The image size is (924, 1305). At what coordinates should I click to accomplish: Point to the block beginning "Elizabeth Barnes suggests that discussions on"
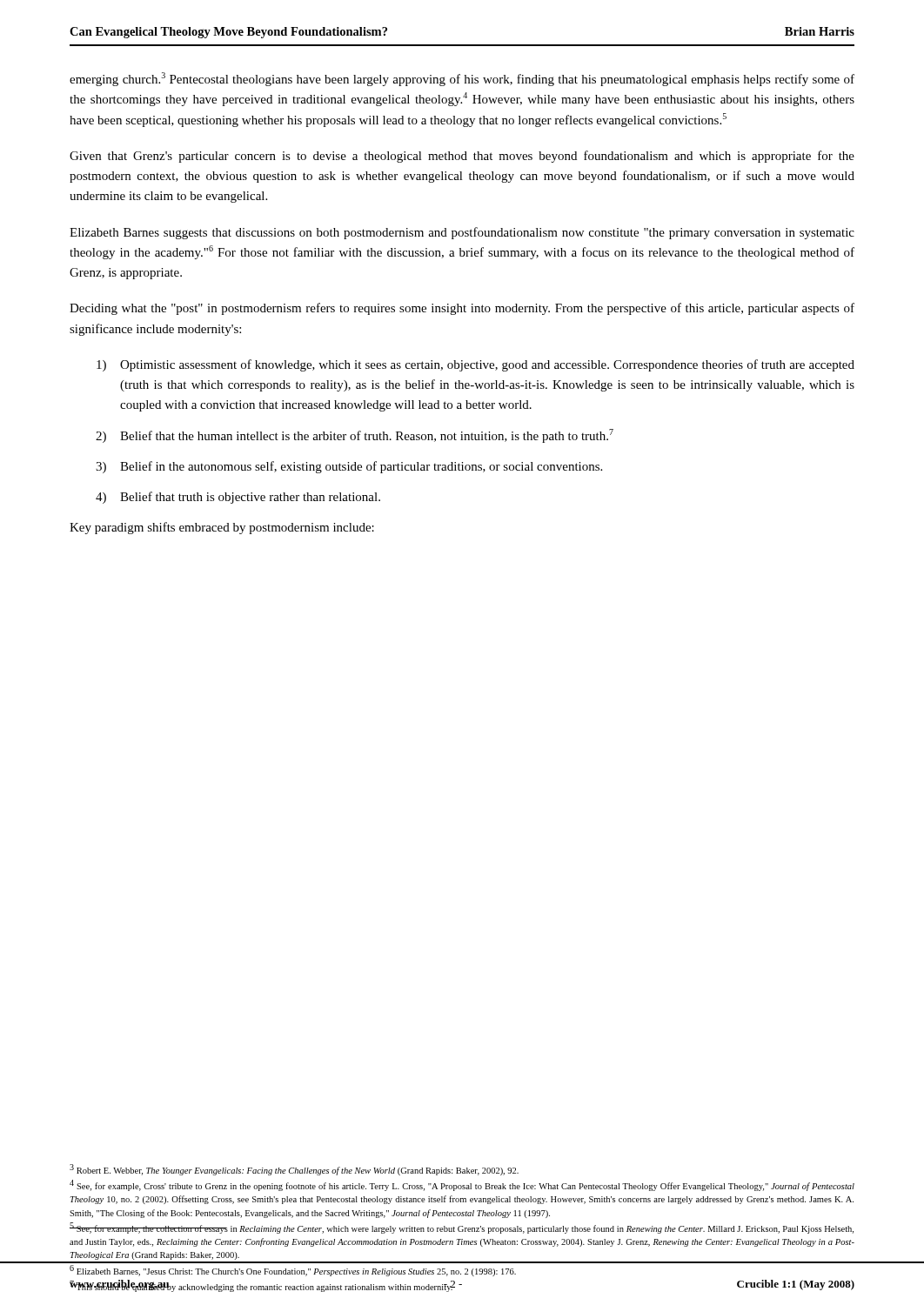[x=462, y=252]
